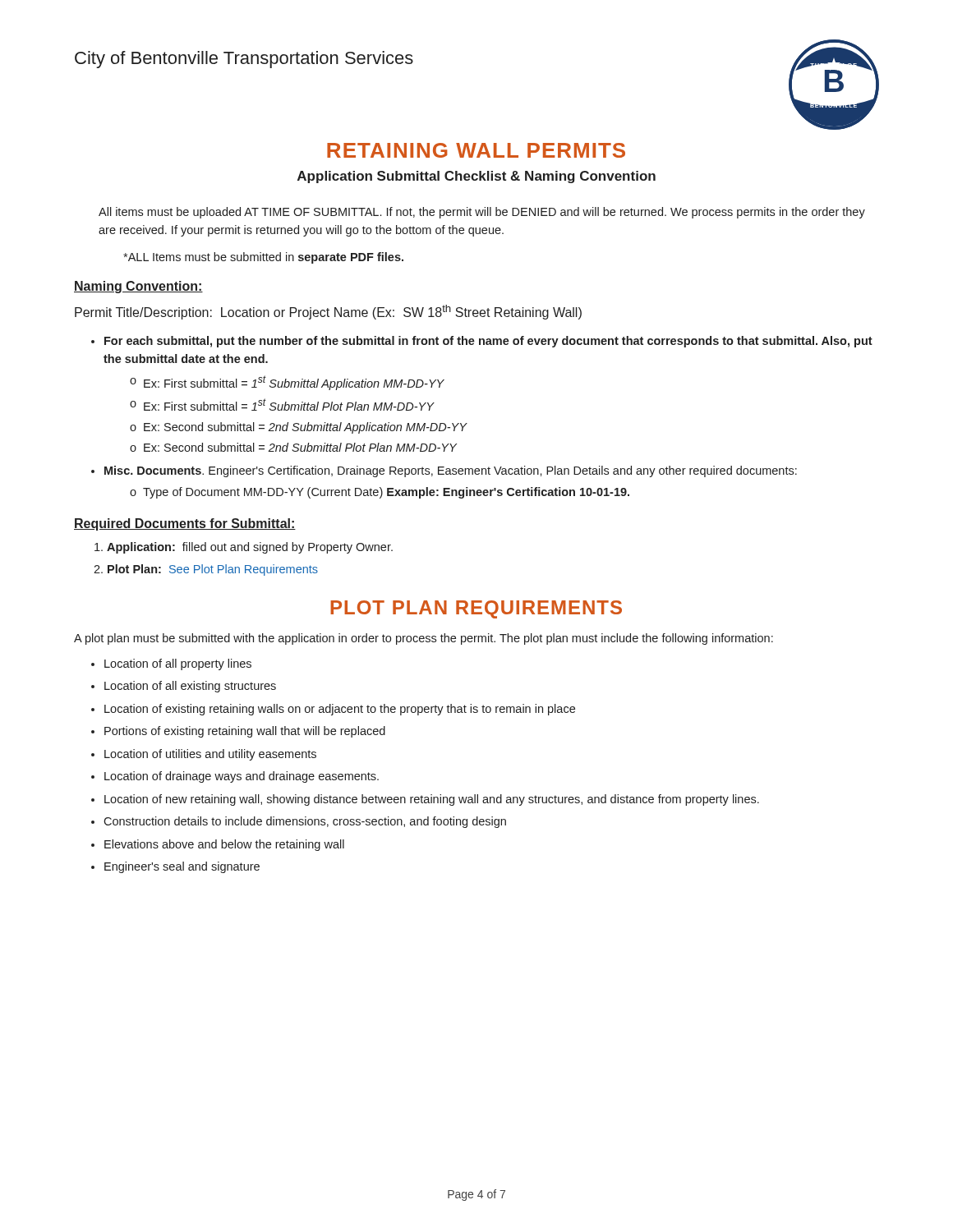The image size is (953, 1232).
Task: Navigate to the text starting "For each submittal, put"
Action: point(488,342)
